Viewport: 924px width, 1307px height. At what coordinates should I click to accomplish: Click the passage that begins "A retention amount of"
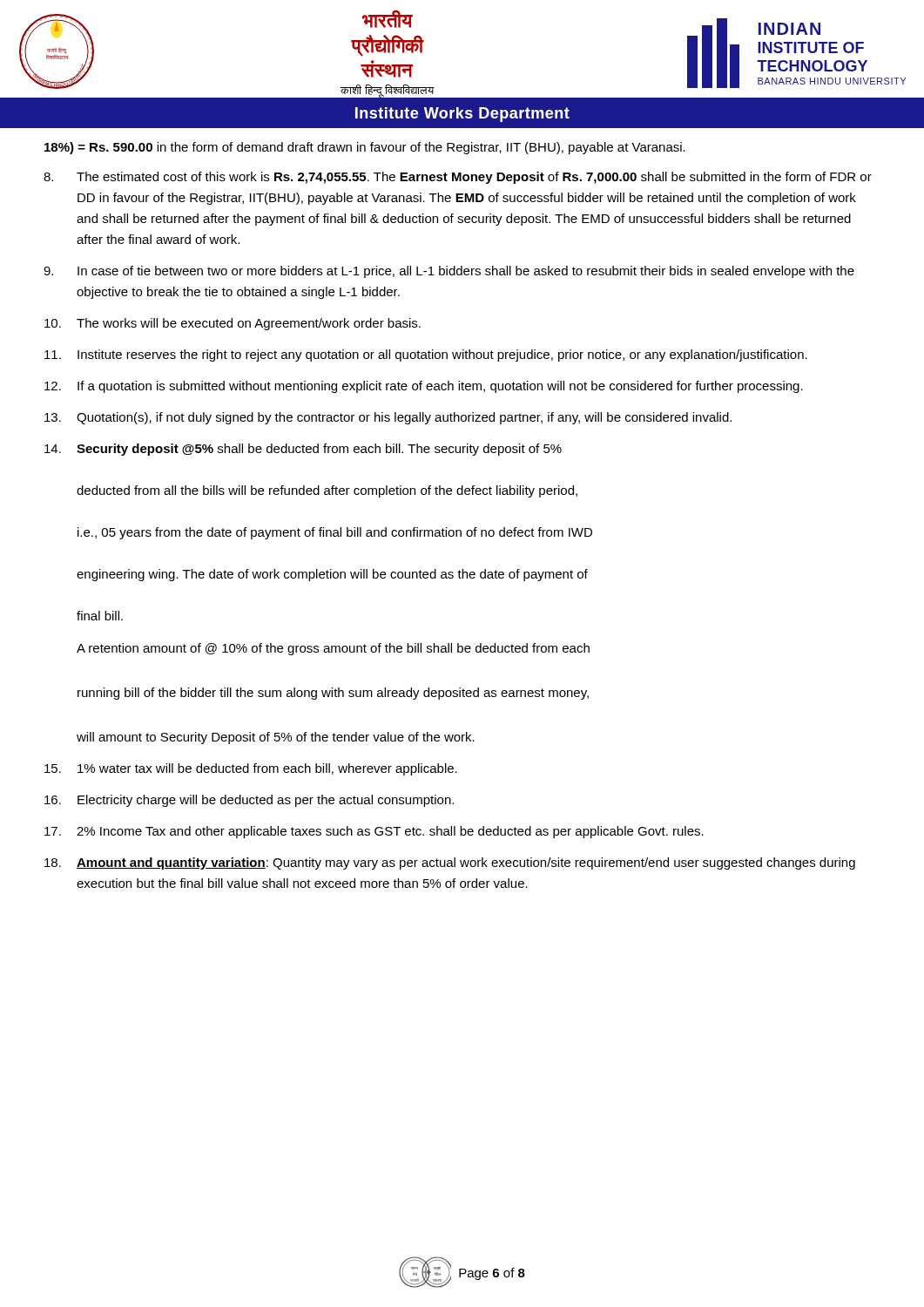(333, 692)
